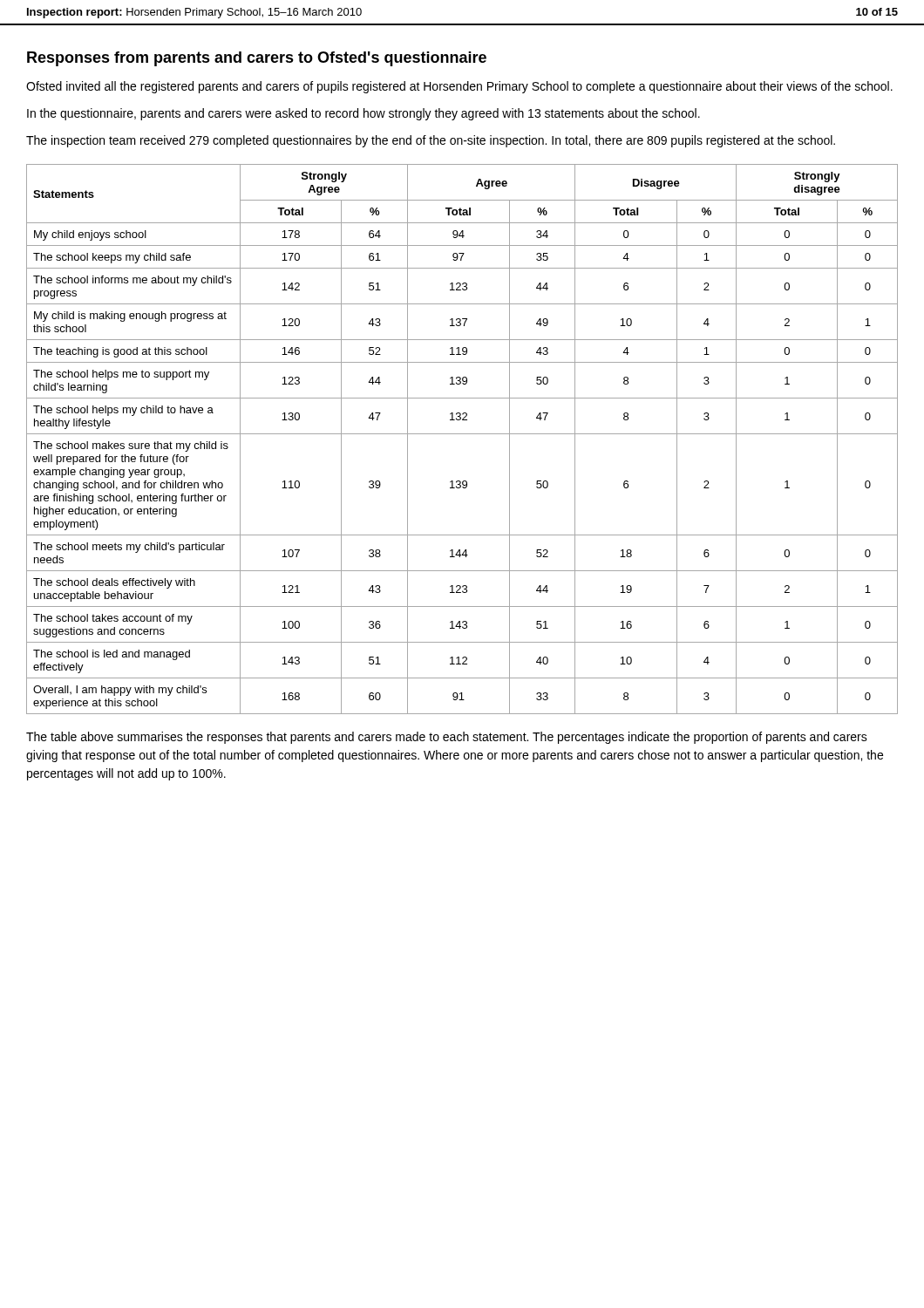This screenshot has width=924, height=1308.
Task: Locate the block of text that opens with "Ofsted invited all"
Action: (460, 86)
